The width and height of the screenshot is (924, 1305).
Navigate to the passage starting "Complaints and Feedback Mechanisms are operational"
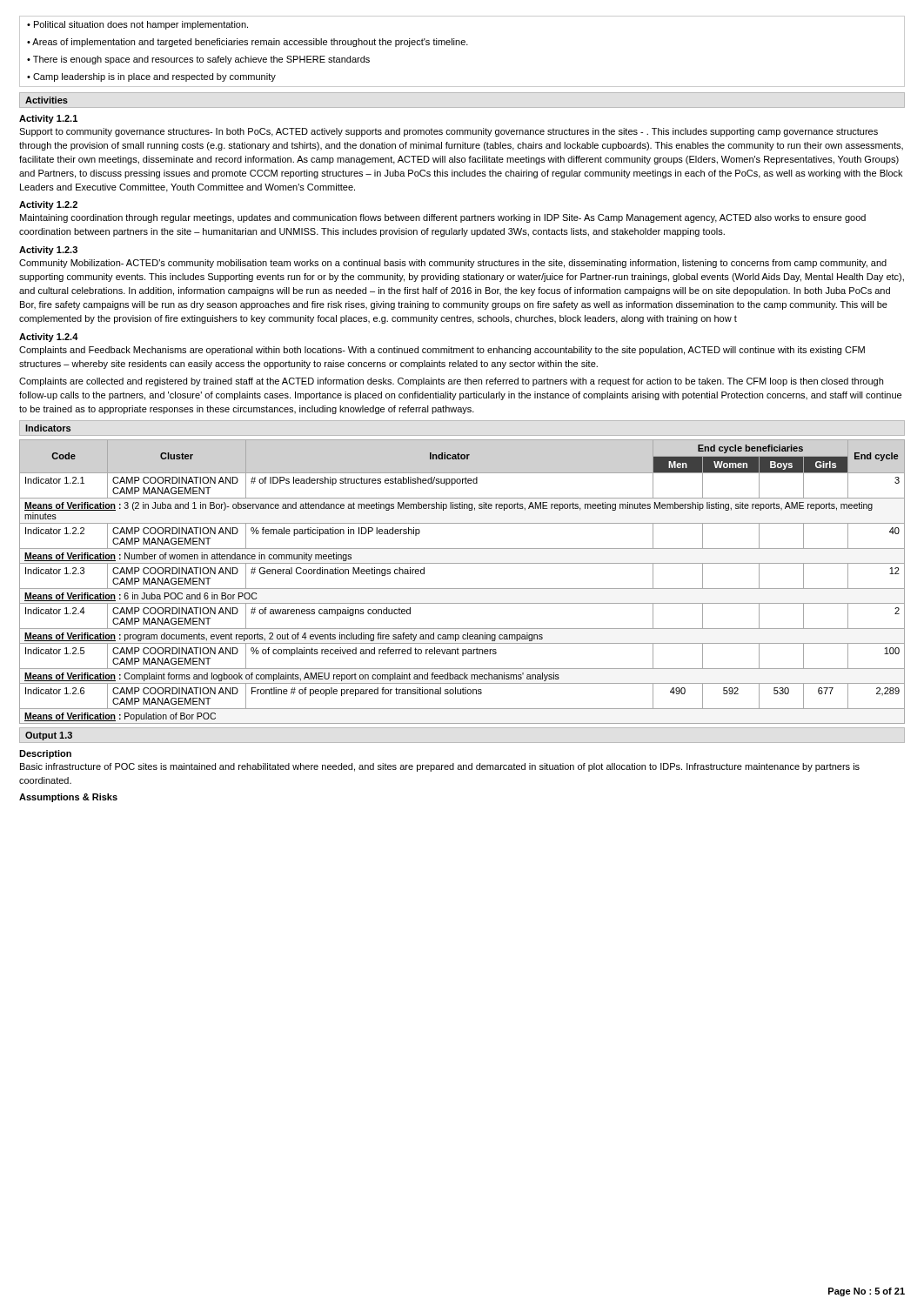click(442, 357)
